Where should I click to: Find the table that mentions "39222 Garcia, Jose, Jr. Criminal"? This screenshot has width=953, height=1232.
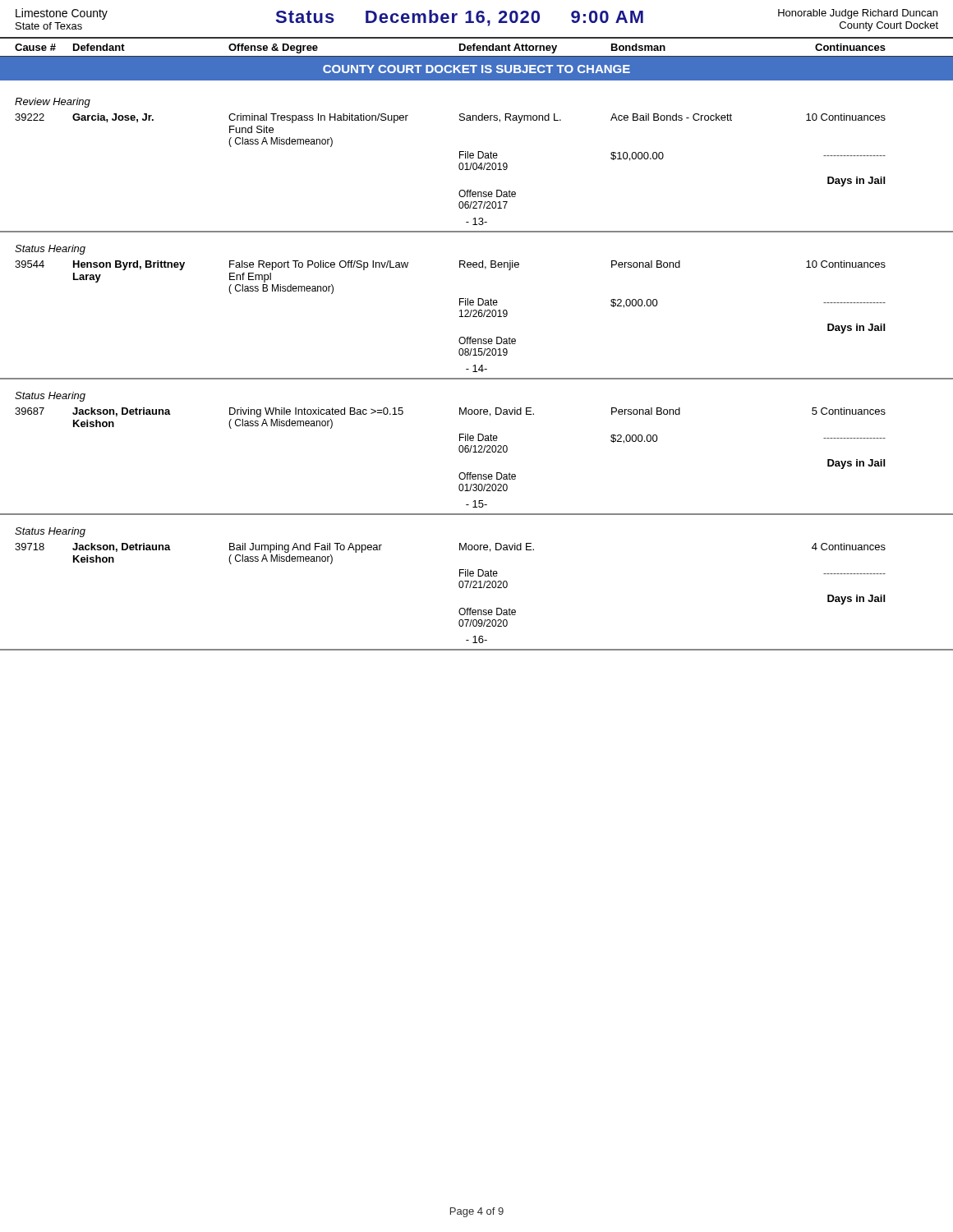coord(476,169)
